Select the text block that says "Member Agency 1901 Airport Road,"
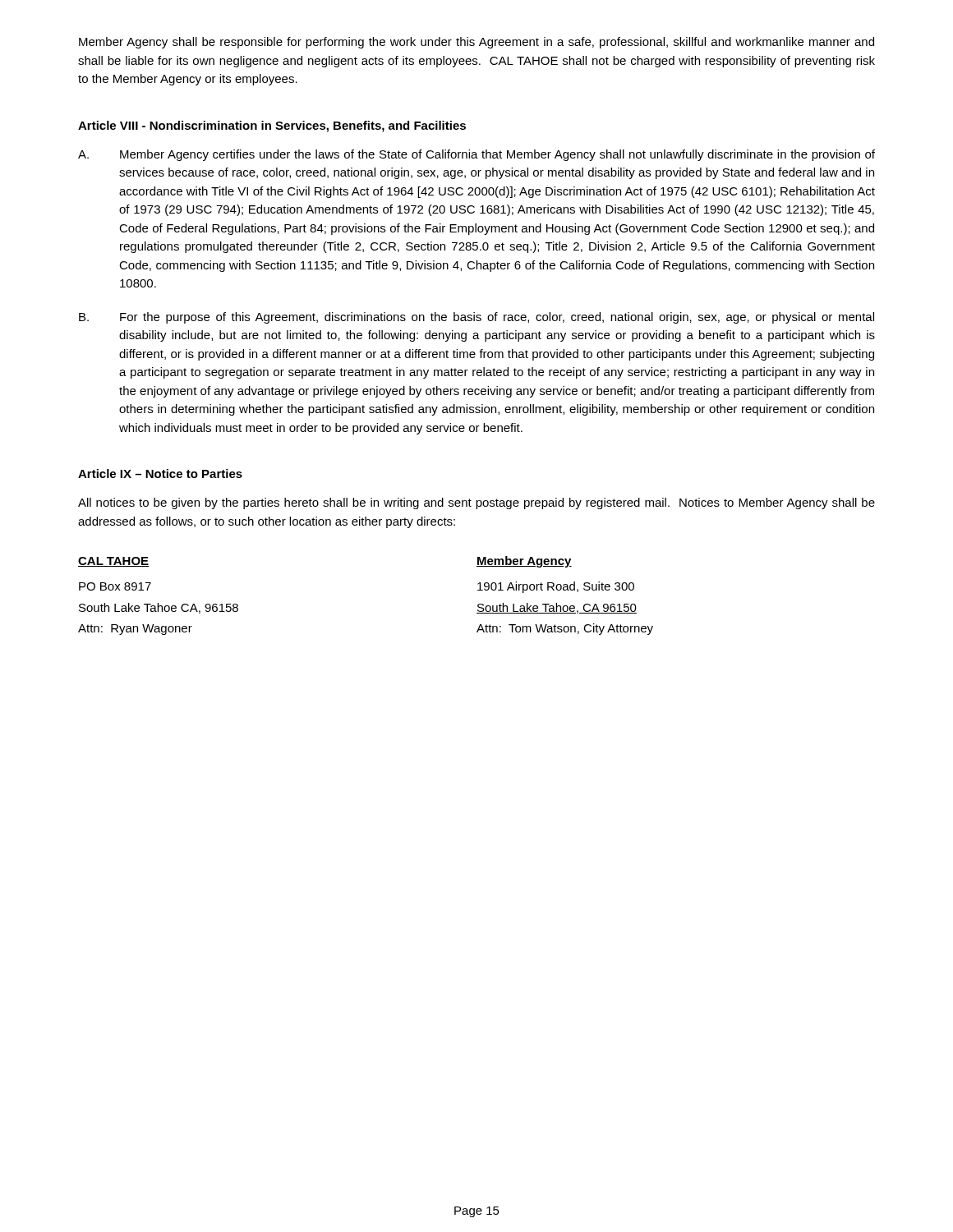 [x=524, y=562]
